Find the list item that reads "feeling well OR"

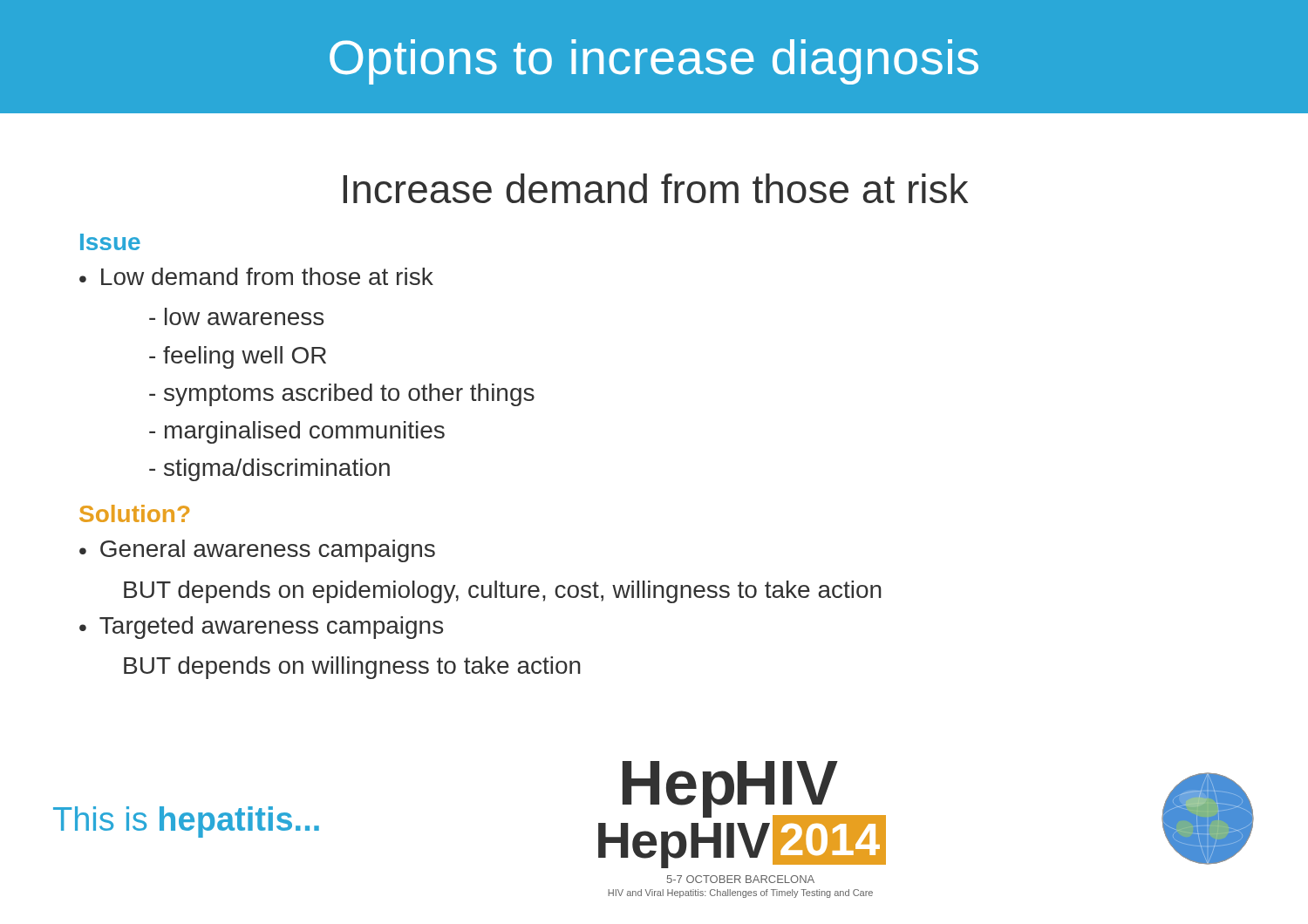coord(238,355)
